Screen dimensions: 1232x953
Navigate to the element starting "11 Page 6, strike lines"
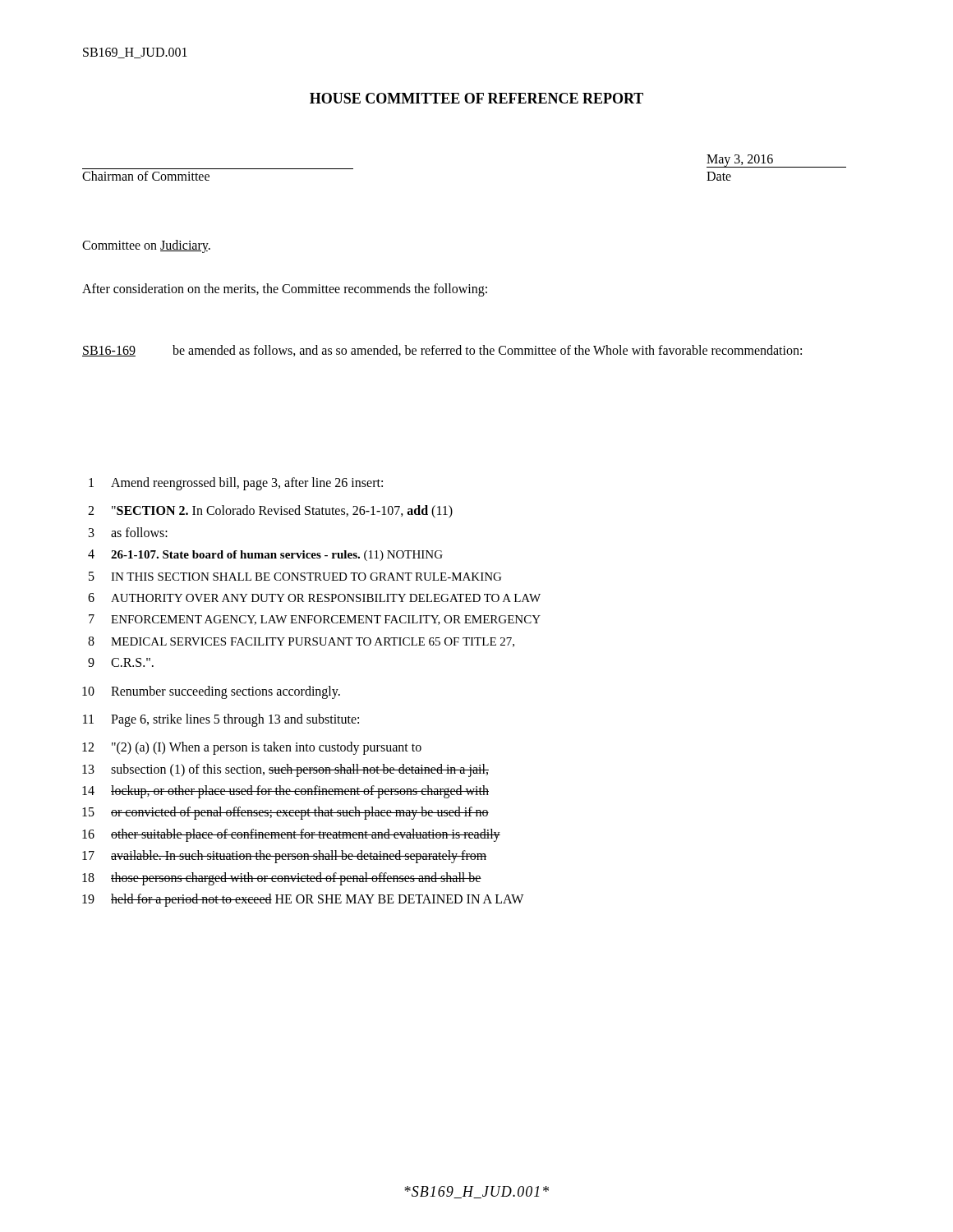pyautogui.click(x=221, y=720)
